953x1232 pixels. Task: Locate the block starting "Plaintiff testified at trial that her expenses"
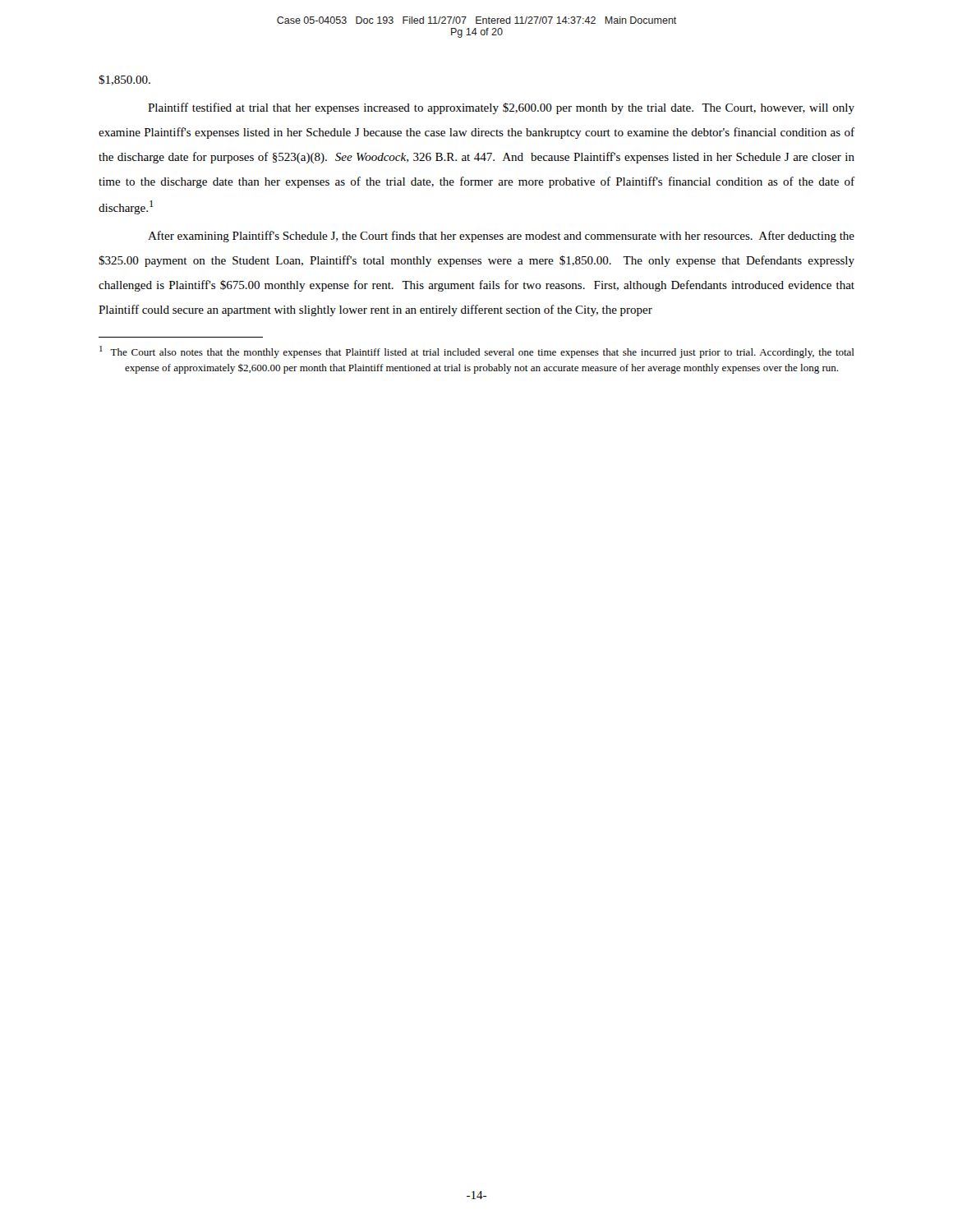tap(476, 158)
